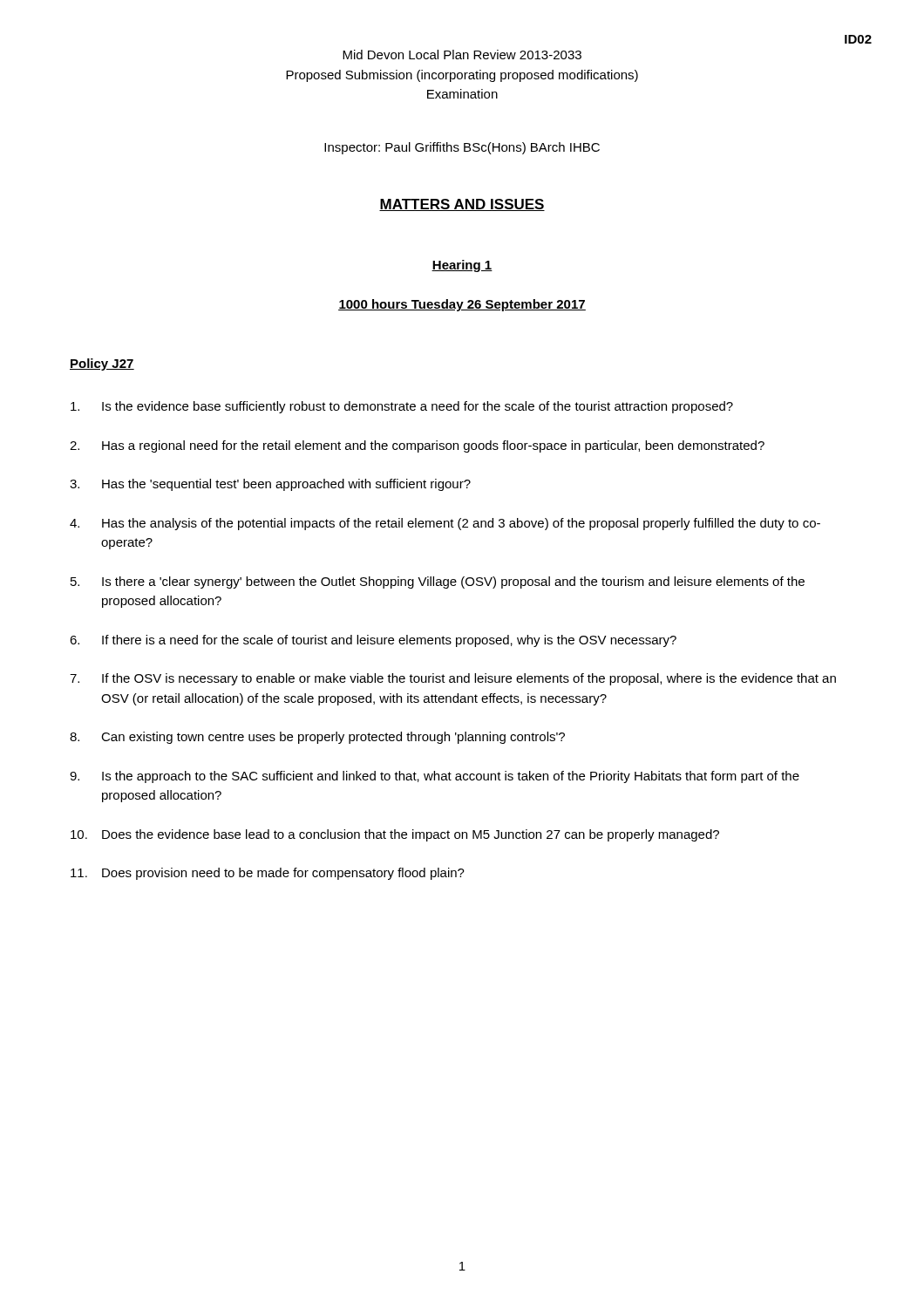Screen dimensions: 1308x924
Task: Click on the section header that says "1000 hours Tuesday 26 September 2017"
Action: (x=462, y=304)
